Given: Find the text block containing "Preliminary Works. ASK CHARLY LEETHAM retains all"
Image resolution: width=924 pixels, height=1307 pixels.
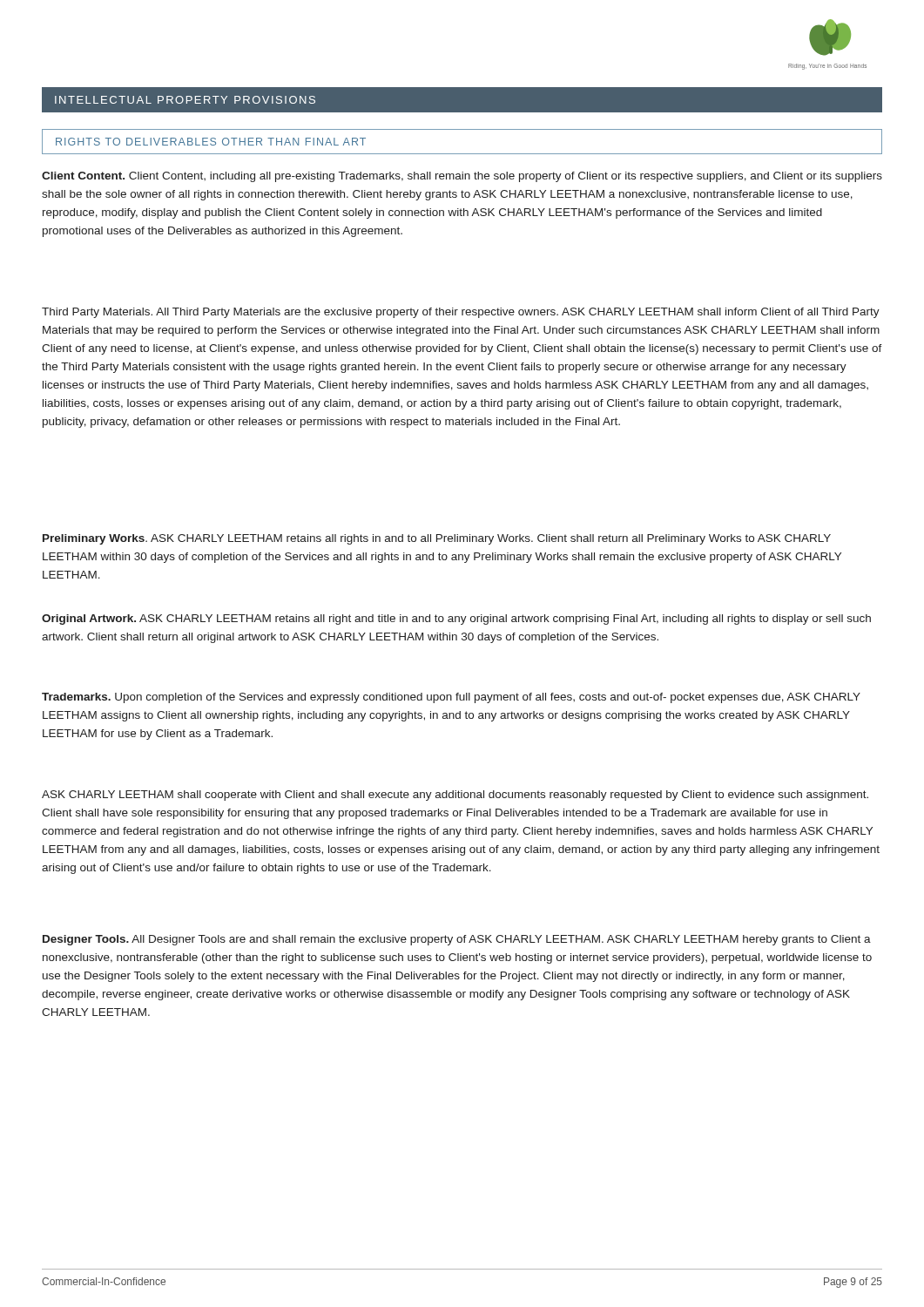Looking at the screenshot, I should [462, 557].
